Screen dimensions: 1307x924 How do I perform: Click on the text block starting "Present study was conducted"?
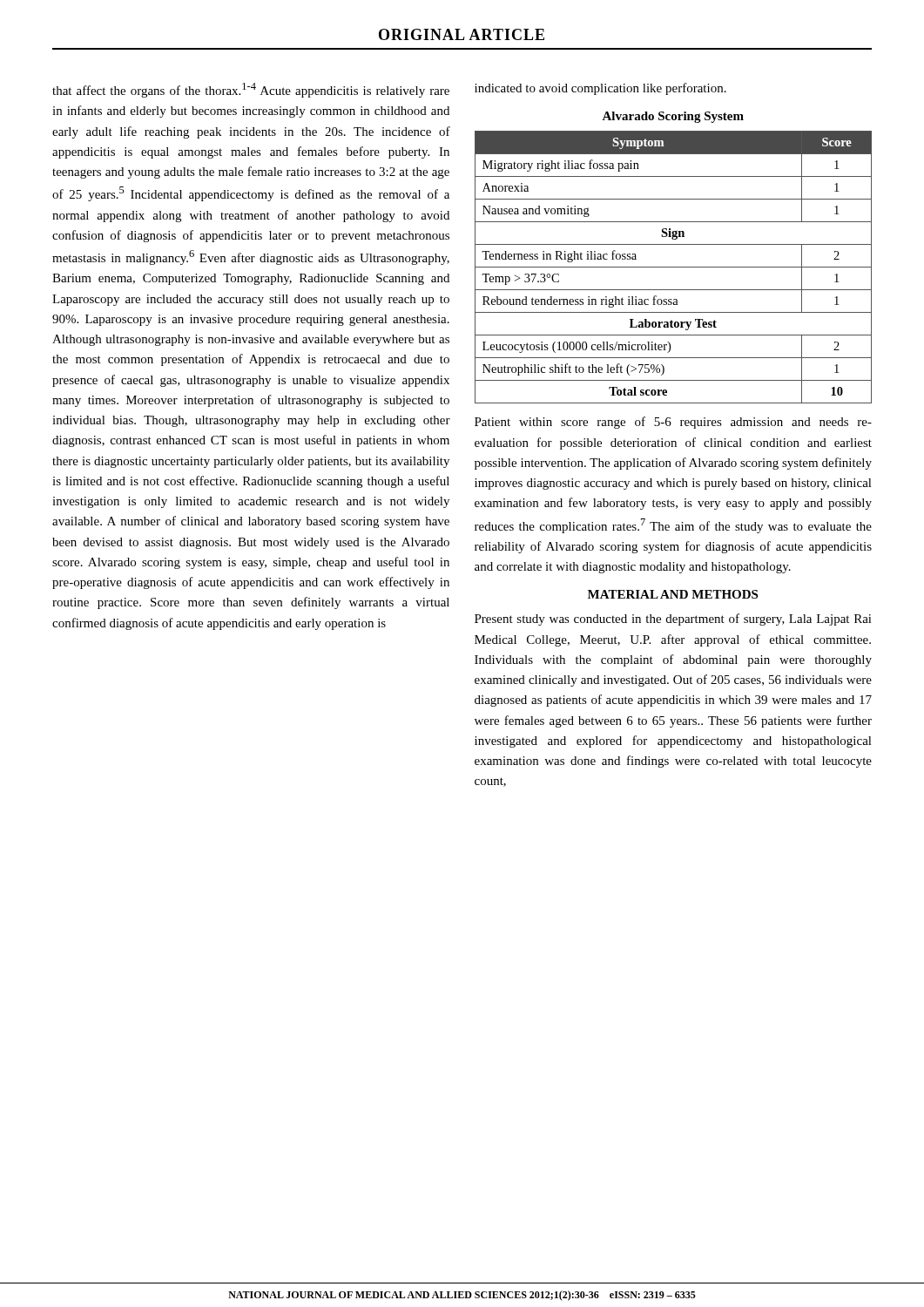673,700
